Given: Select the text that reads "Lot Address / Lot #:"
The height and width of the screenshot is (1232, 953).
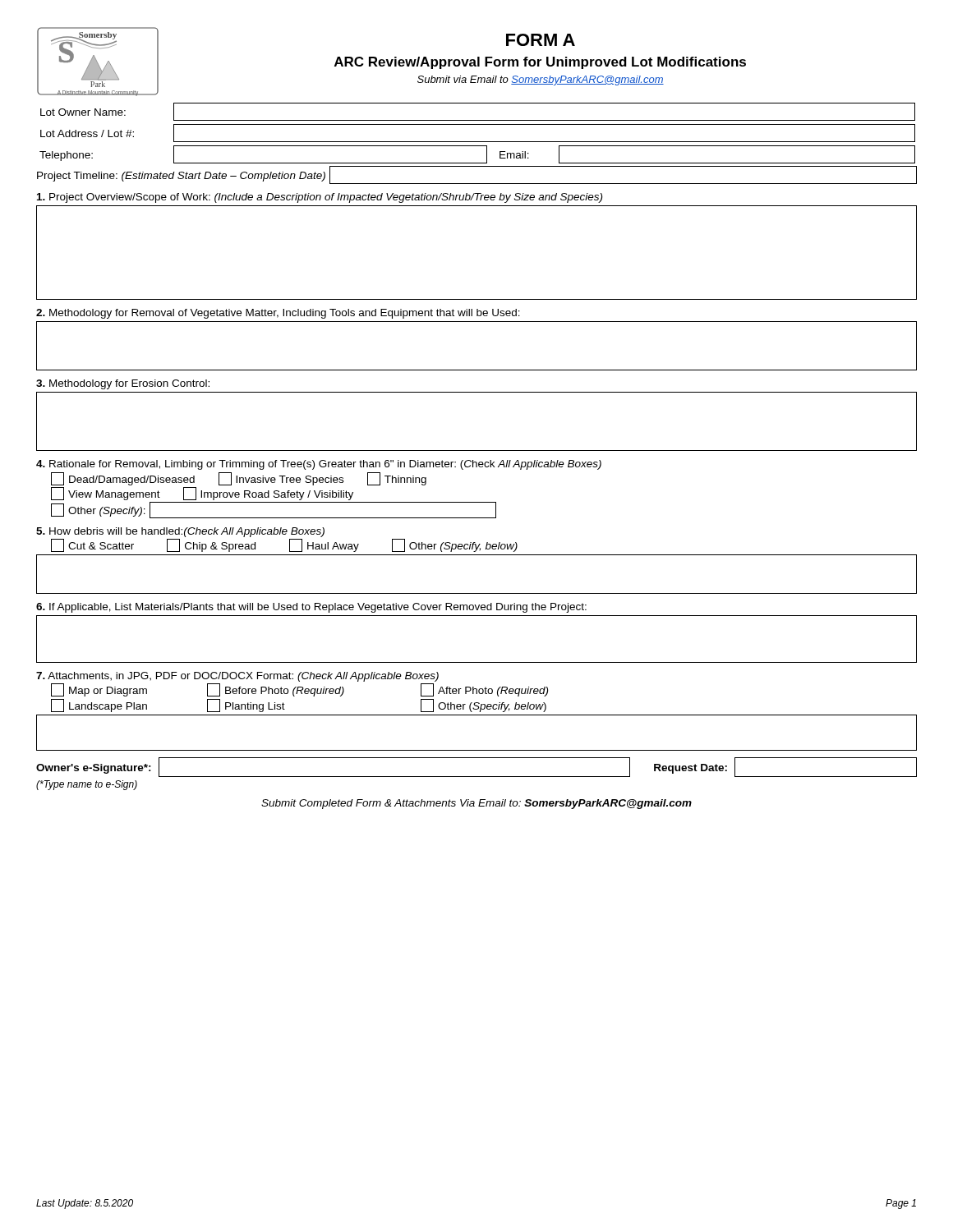Looking at the screenshot, I should [x=87, y=133].
